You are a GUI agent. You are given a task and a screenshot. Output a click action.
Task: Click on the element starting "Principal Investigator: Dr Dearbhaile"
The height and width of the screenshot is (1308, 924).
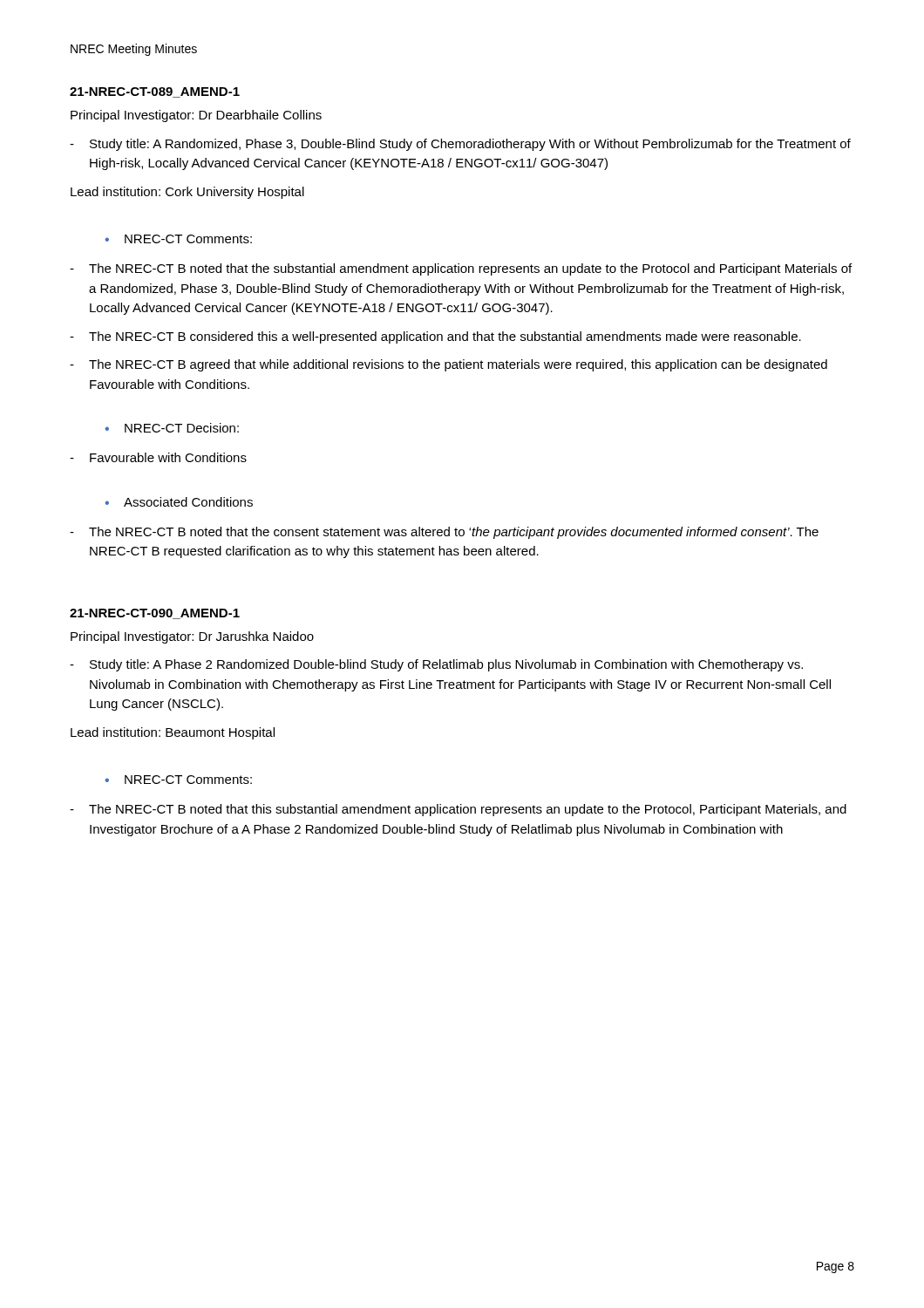point(196,115)
